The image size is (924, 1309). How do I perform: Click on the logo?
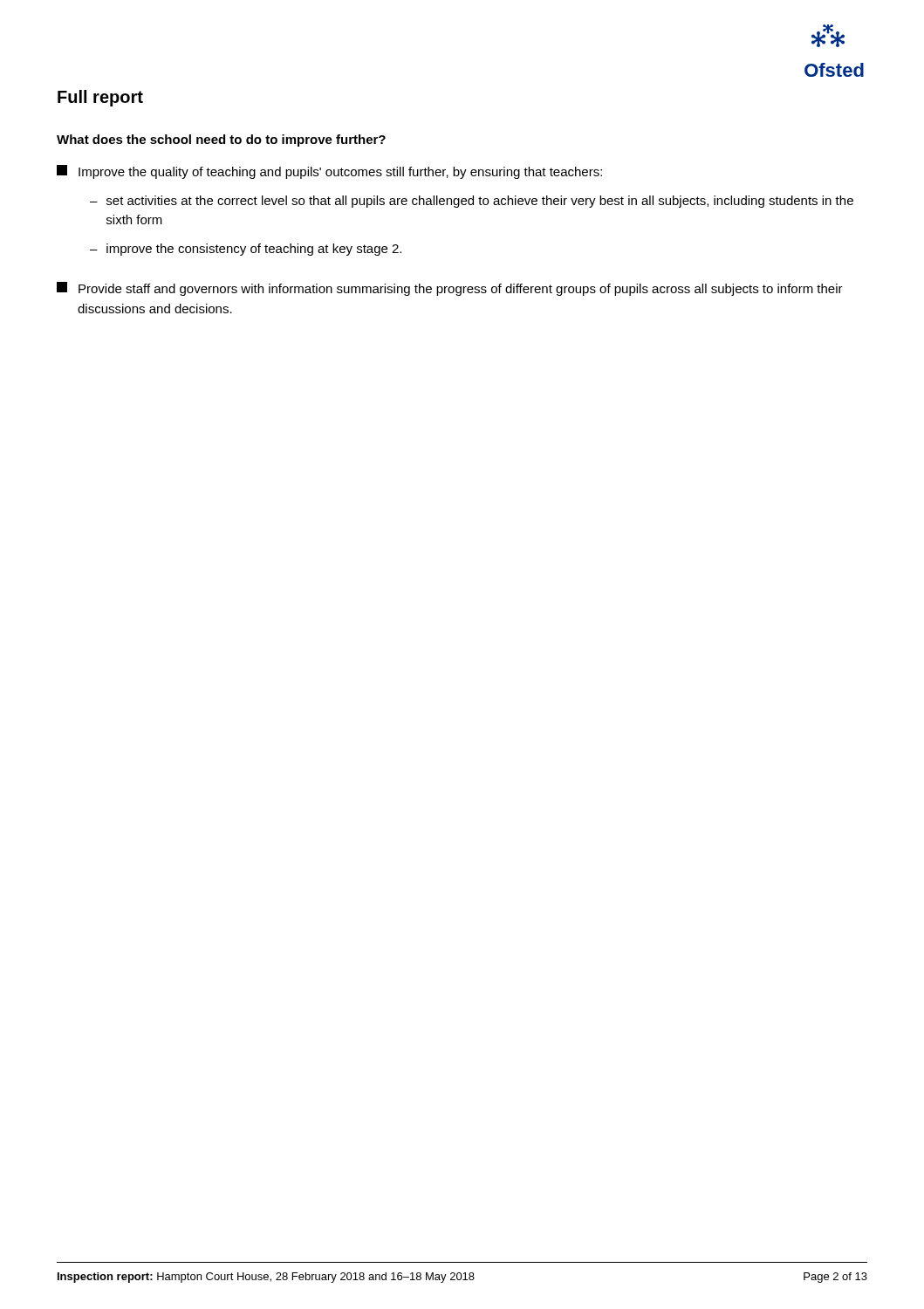[835, 57]
